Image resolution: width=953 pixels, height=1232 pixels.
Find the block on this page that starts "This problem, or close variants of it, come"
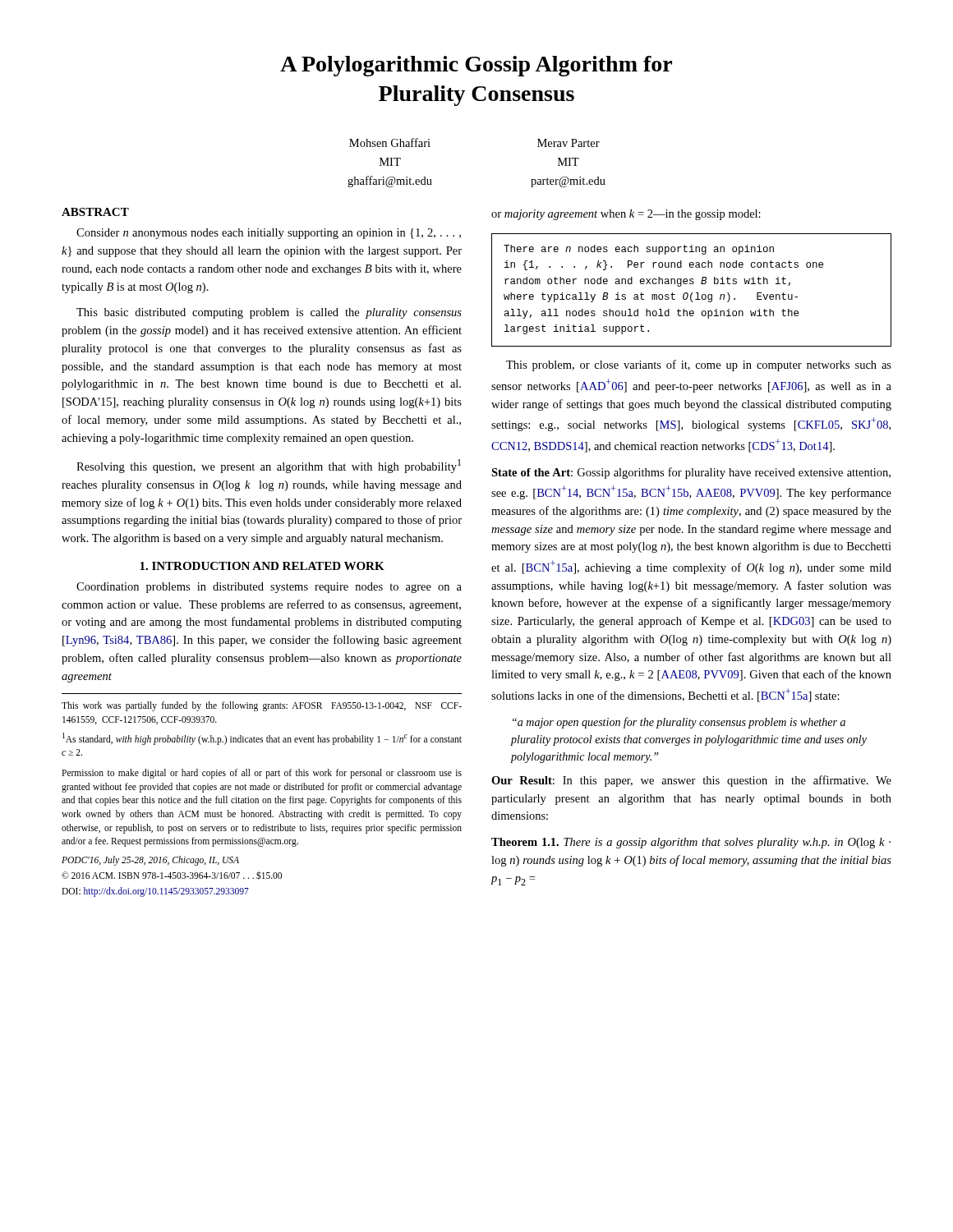(691, 531)
